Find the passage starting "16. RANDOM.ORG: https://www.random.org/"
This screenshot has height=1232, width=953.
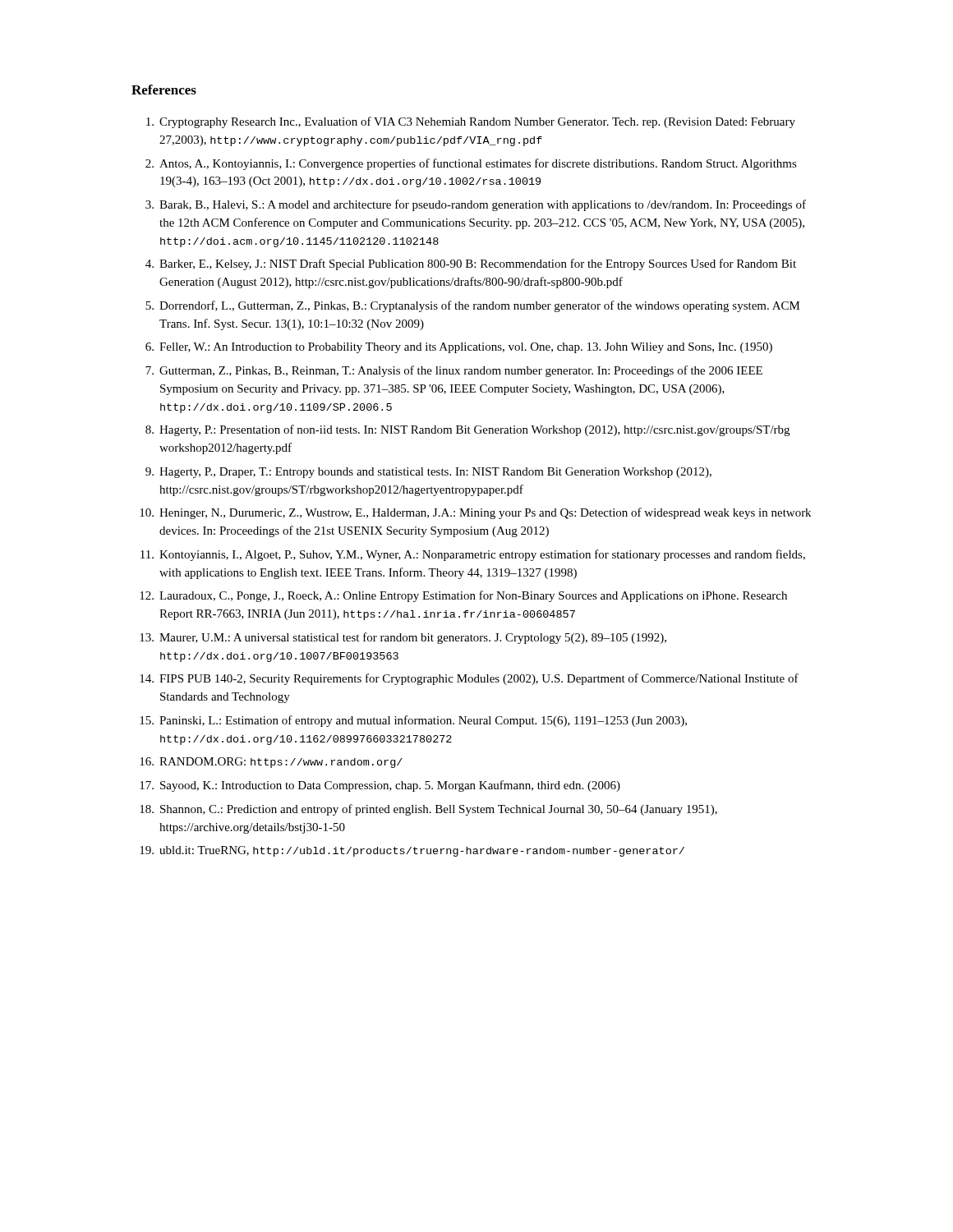271,763
